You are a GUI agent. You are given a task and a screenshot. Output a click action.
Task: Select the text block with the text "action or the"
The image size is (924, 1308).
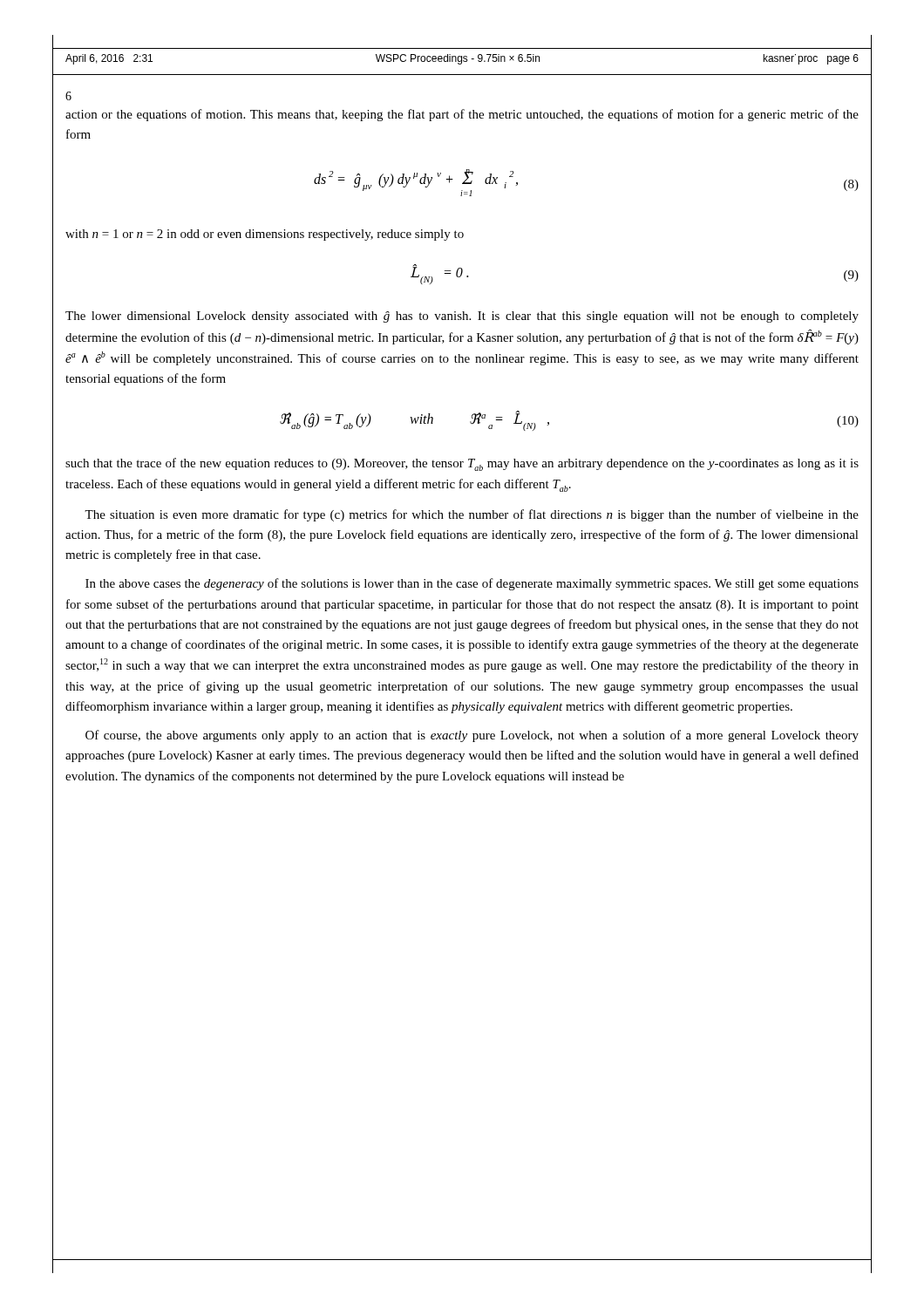click(462, 124)
